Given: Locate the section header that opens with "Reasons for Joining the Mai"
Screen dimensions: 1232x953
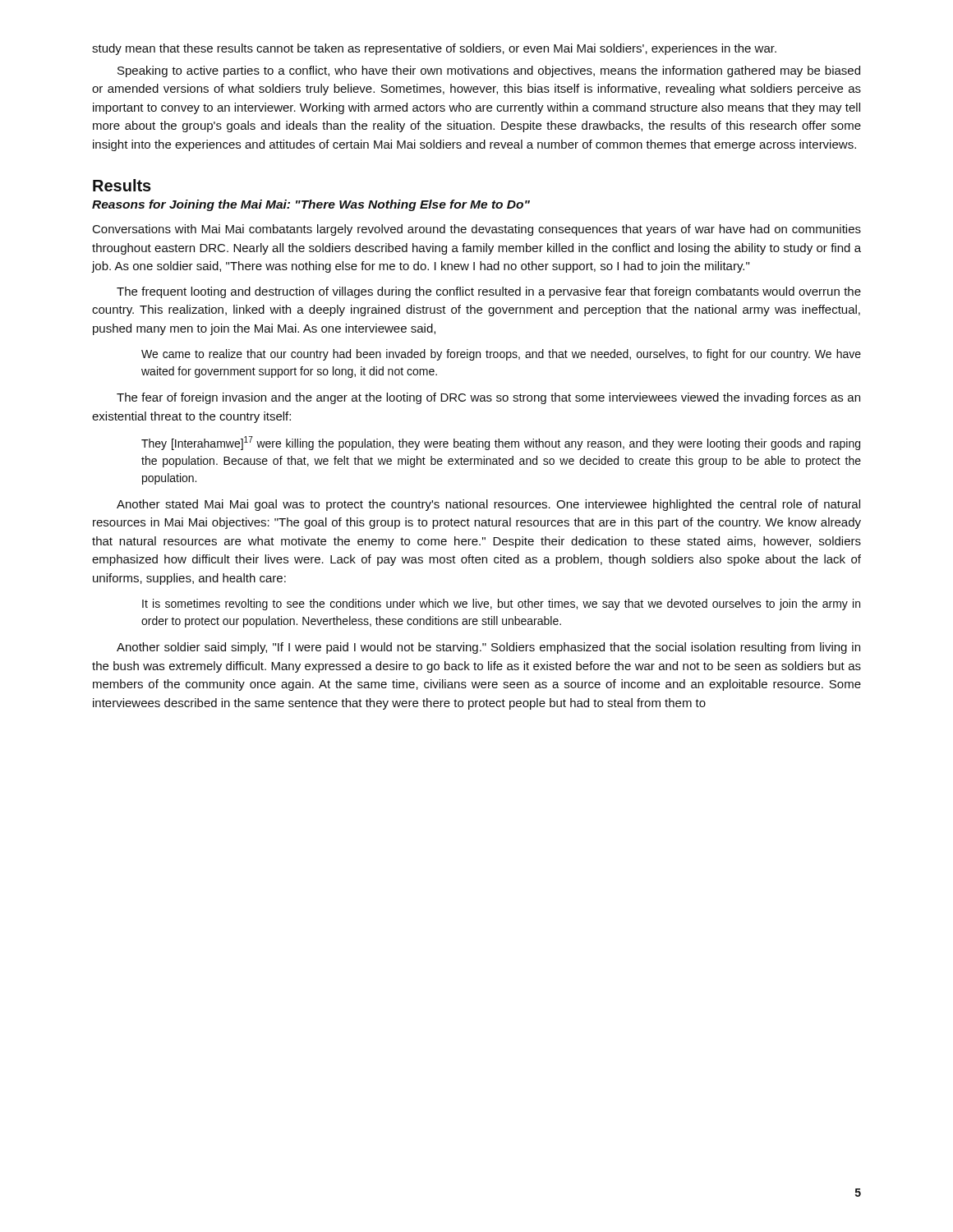Looking at the screenshot, I should click(311, 204).
